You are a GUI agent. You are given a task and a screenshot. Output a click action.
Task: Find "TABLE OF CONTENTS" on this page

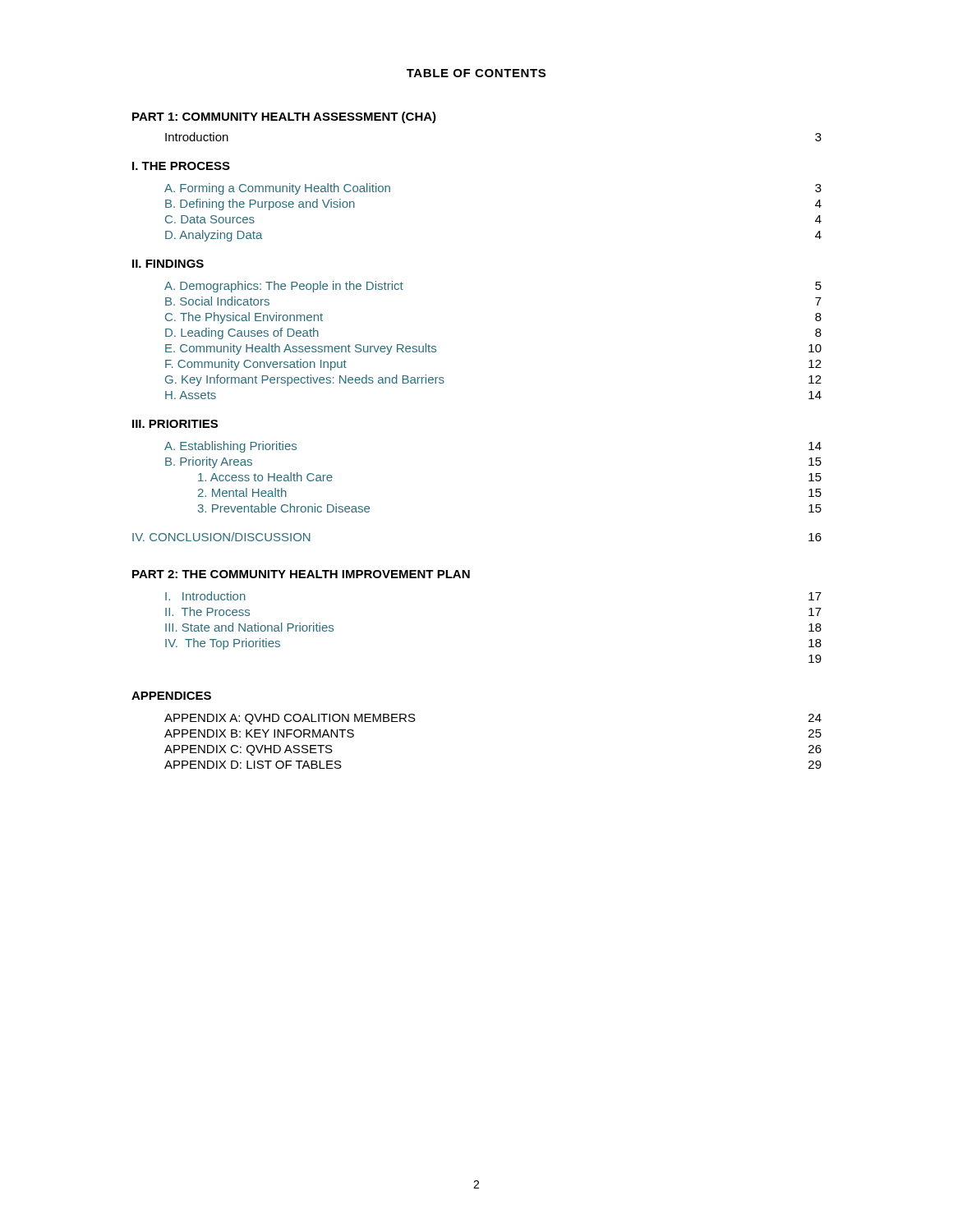pos(476,73)
